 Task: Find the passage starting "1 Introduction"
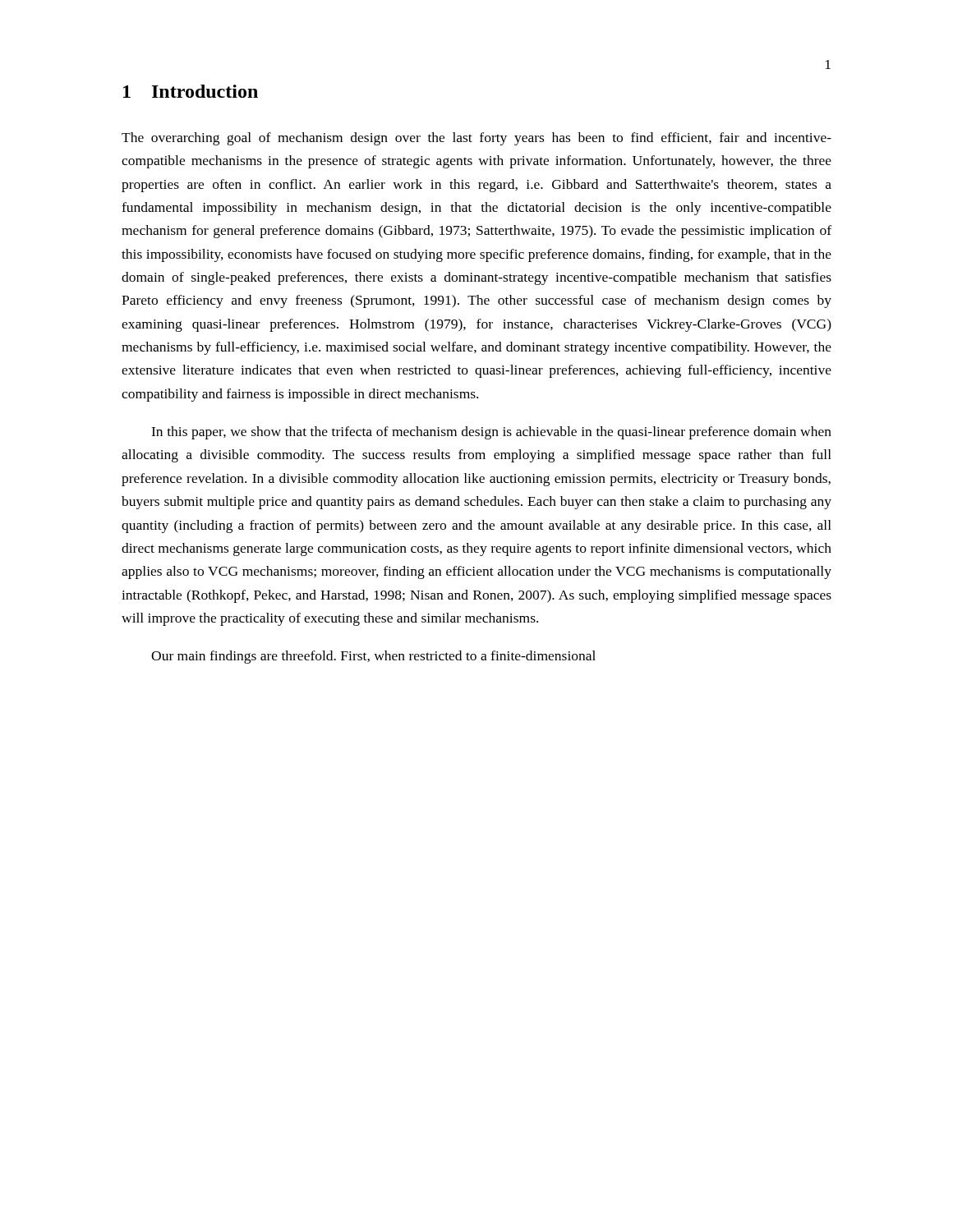(x=191, y=91)
